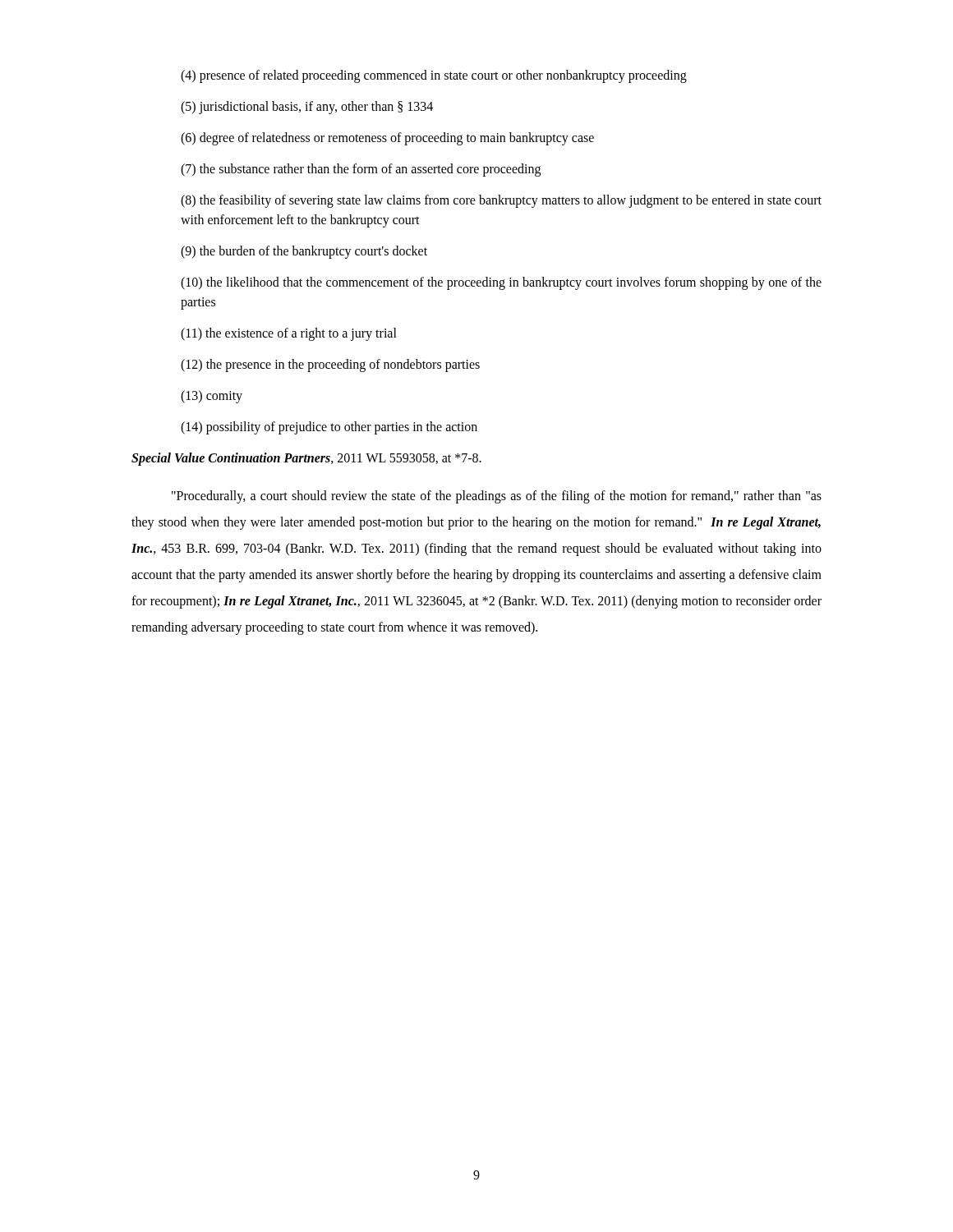Where is the passage that starts "(10) the likelihood that the commencement of the"?
The image size is (953, 1232).
(x=501, y=292)
